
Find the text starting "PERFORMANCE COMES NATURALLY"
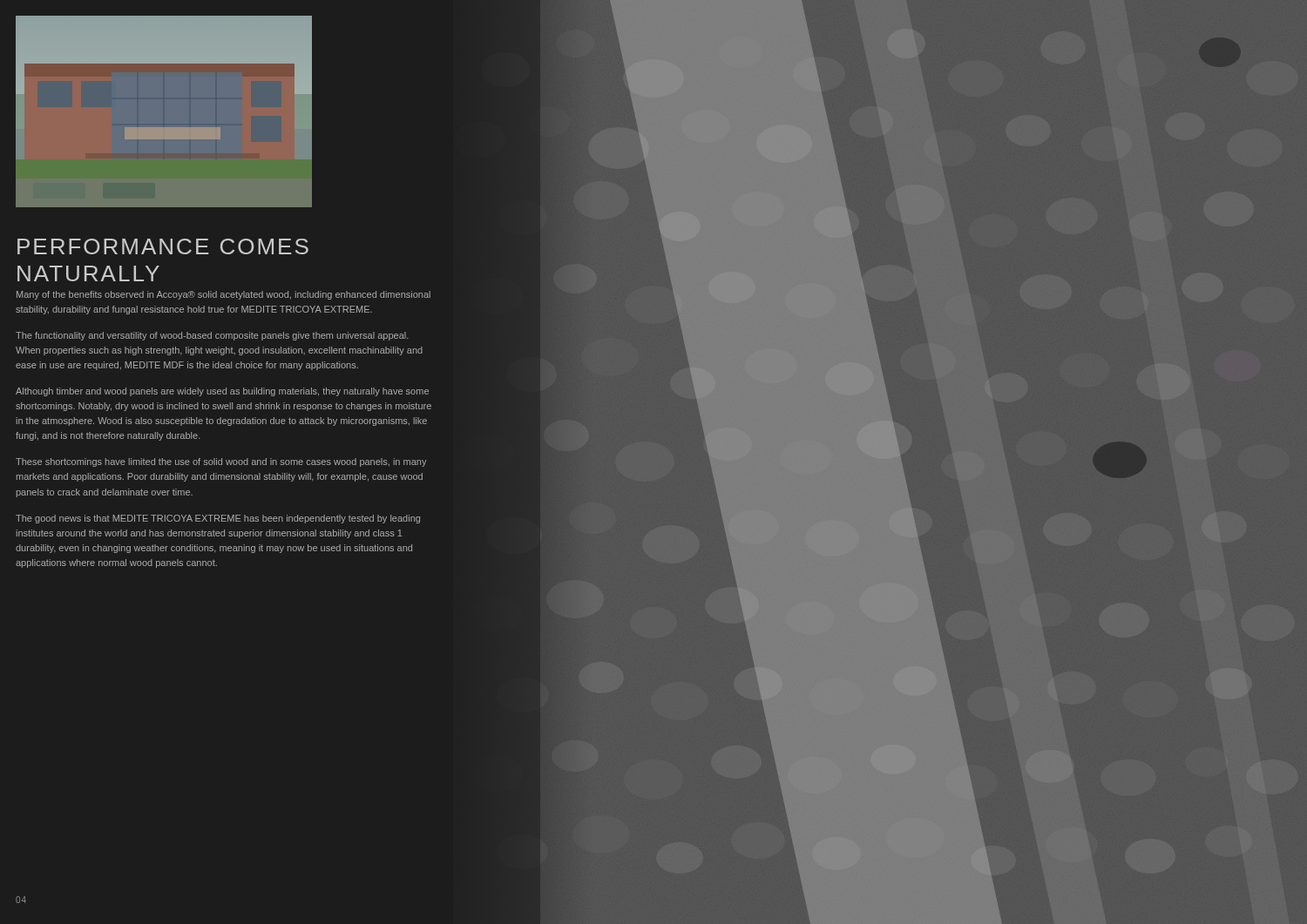pyautogui.click(x=163, y=260)
